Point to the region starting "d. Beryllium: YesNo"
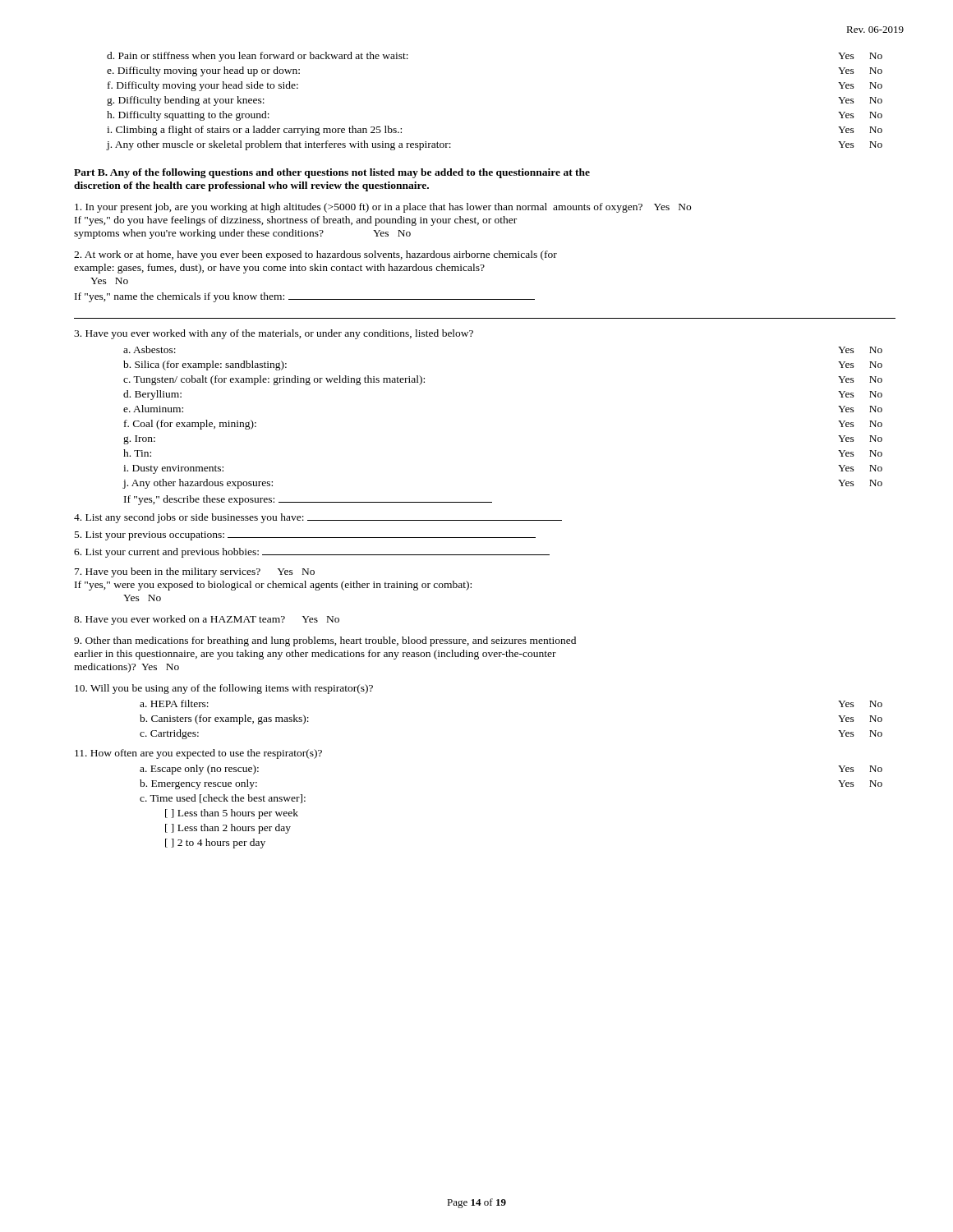 click(x=152, y=395)
